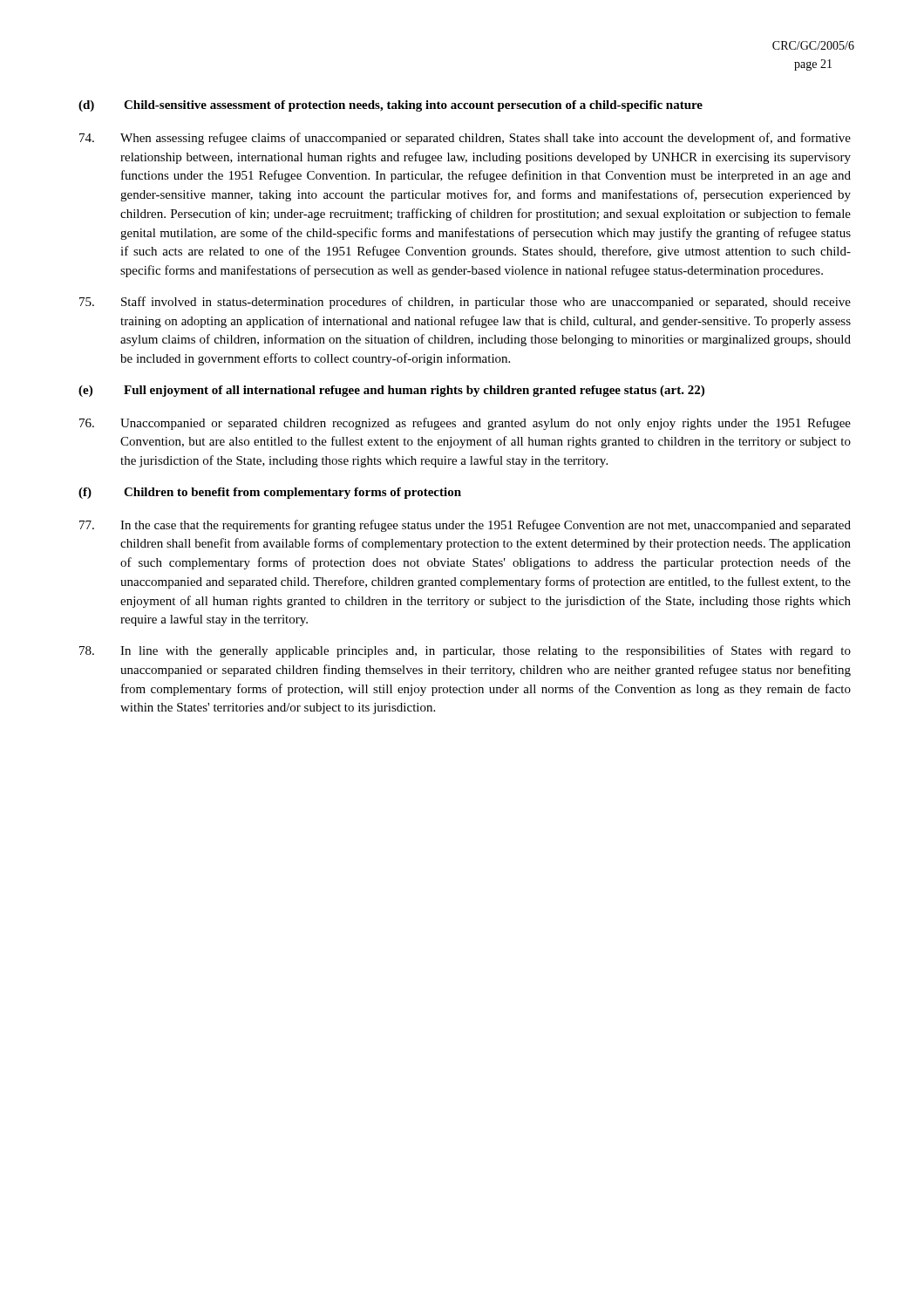Click on the text block with the text "In the case that the requirements"

(x=465, y=573)
